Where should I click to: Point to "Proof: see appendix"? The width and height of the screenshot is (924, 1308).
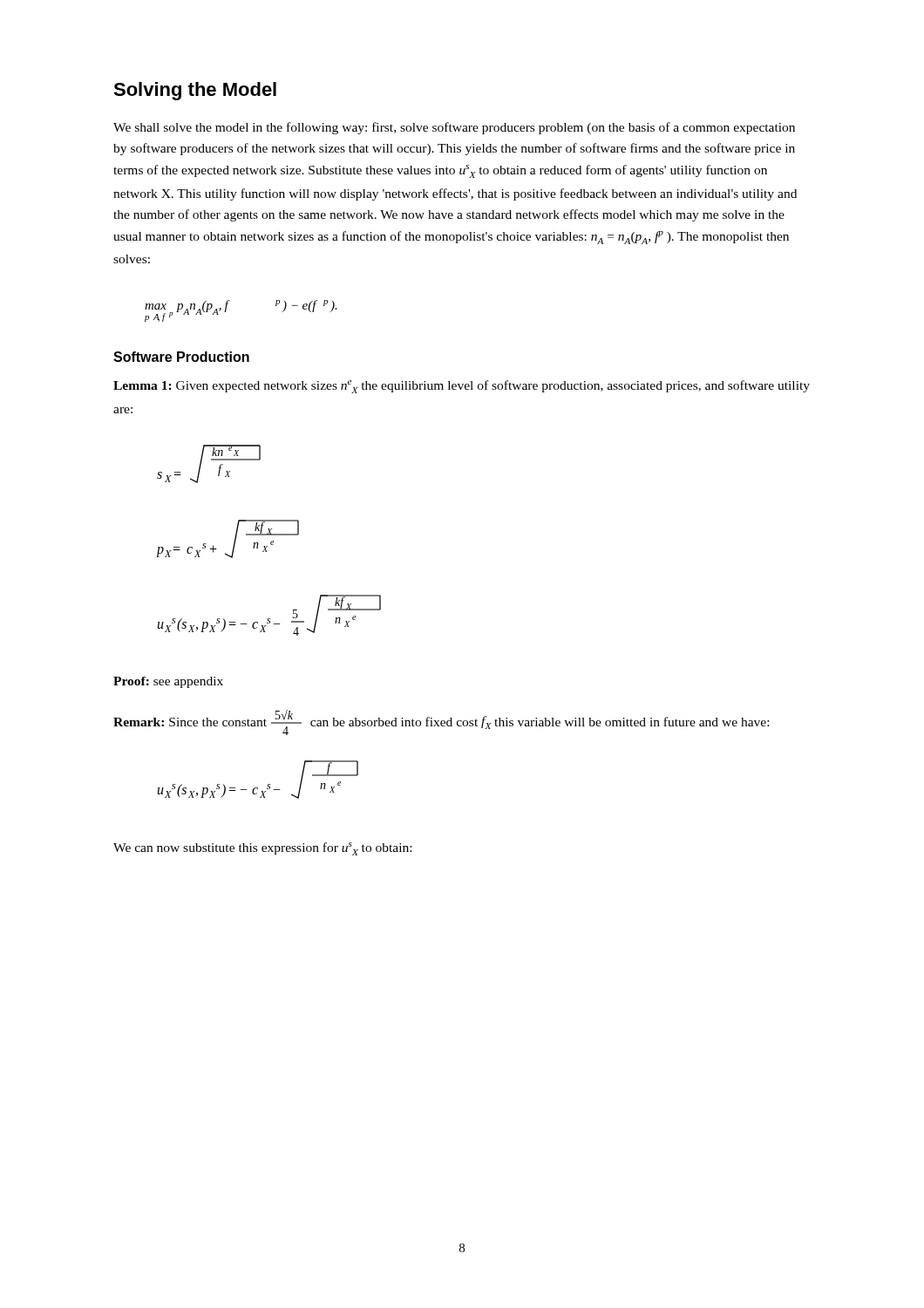[x=168, y=680]
